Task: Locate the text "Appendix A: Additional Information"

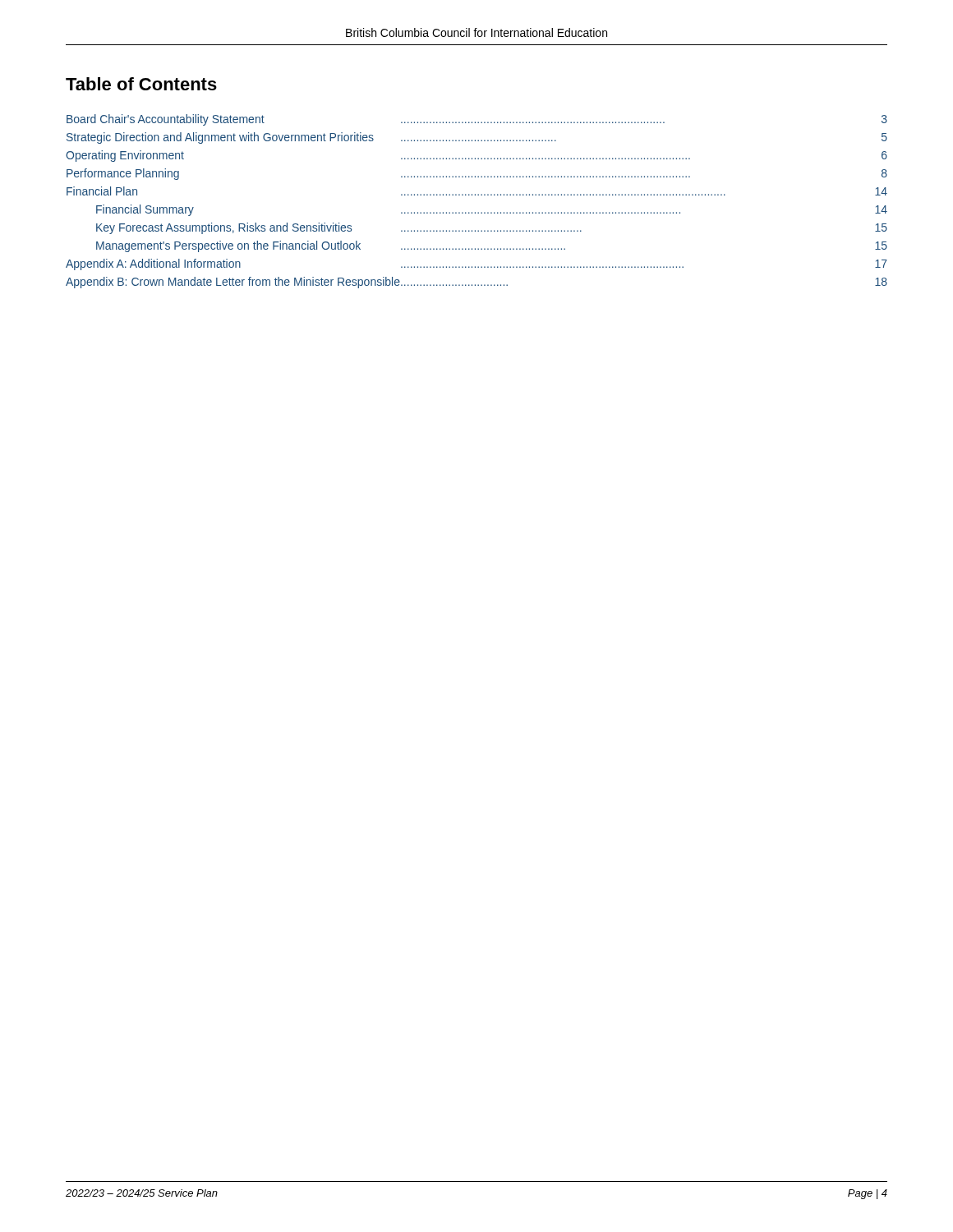Action: click(x=476, y=264)
